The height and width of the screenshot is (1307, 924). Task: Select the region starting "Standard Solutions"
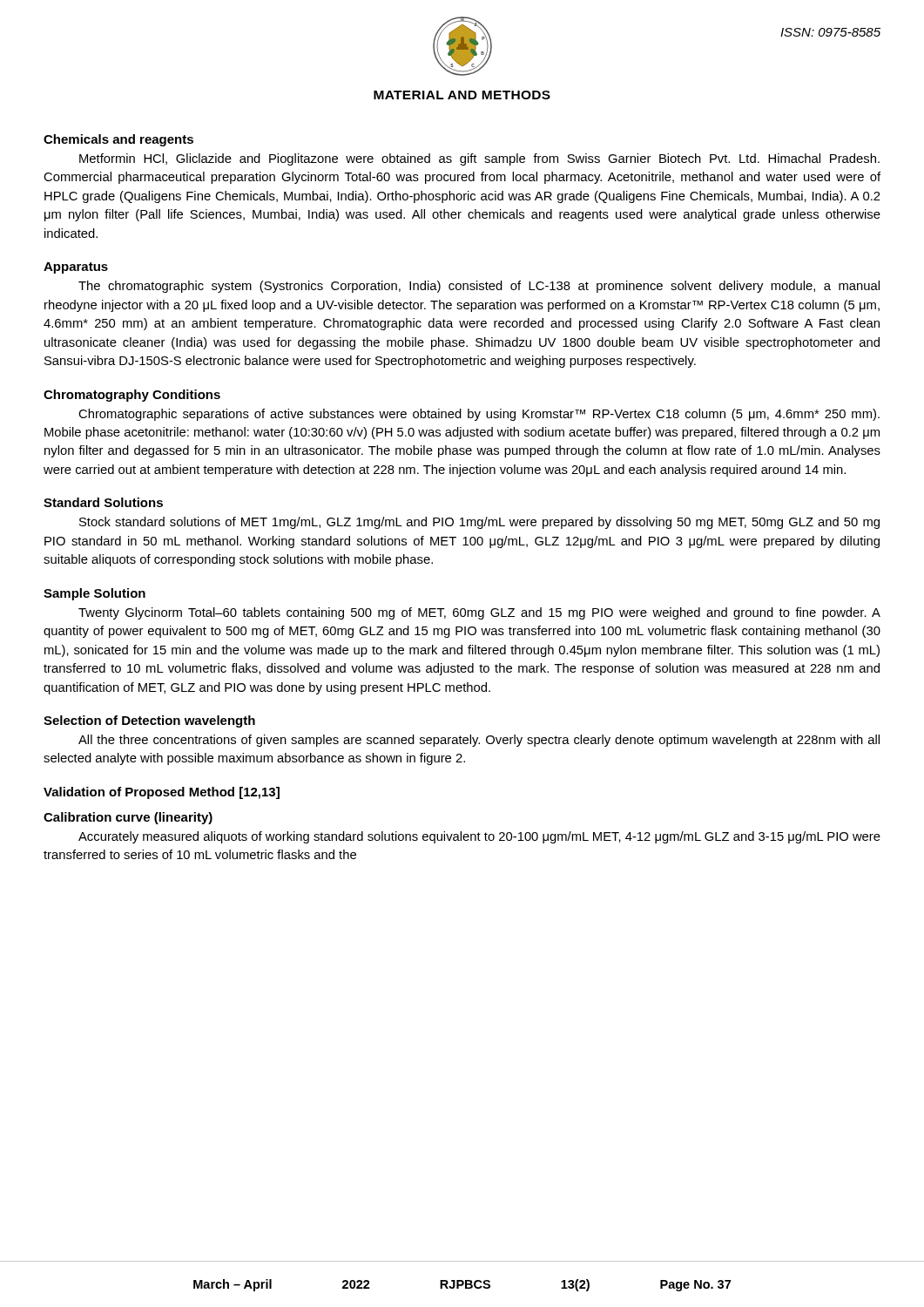pos(103,503)
